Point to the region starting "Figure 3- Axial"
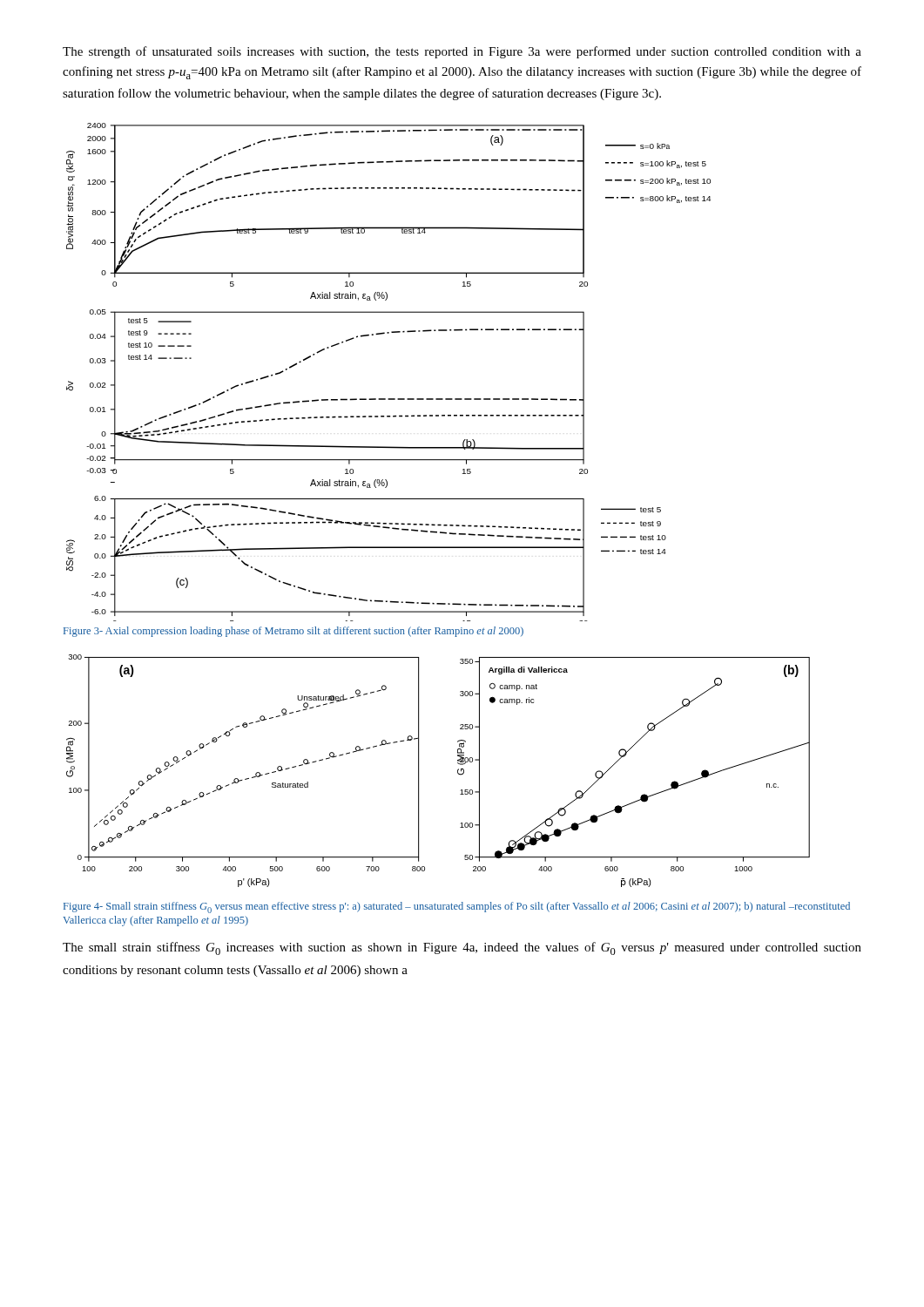Viewport: 924px width, 1307px height. coord(293,631)
